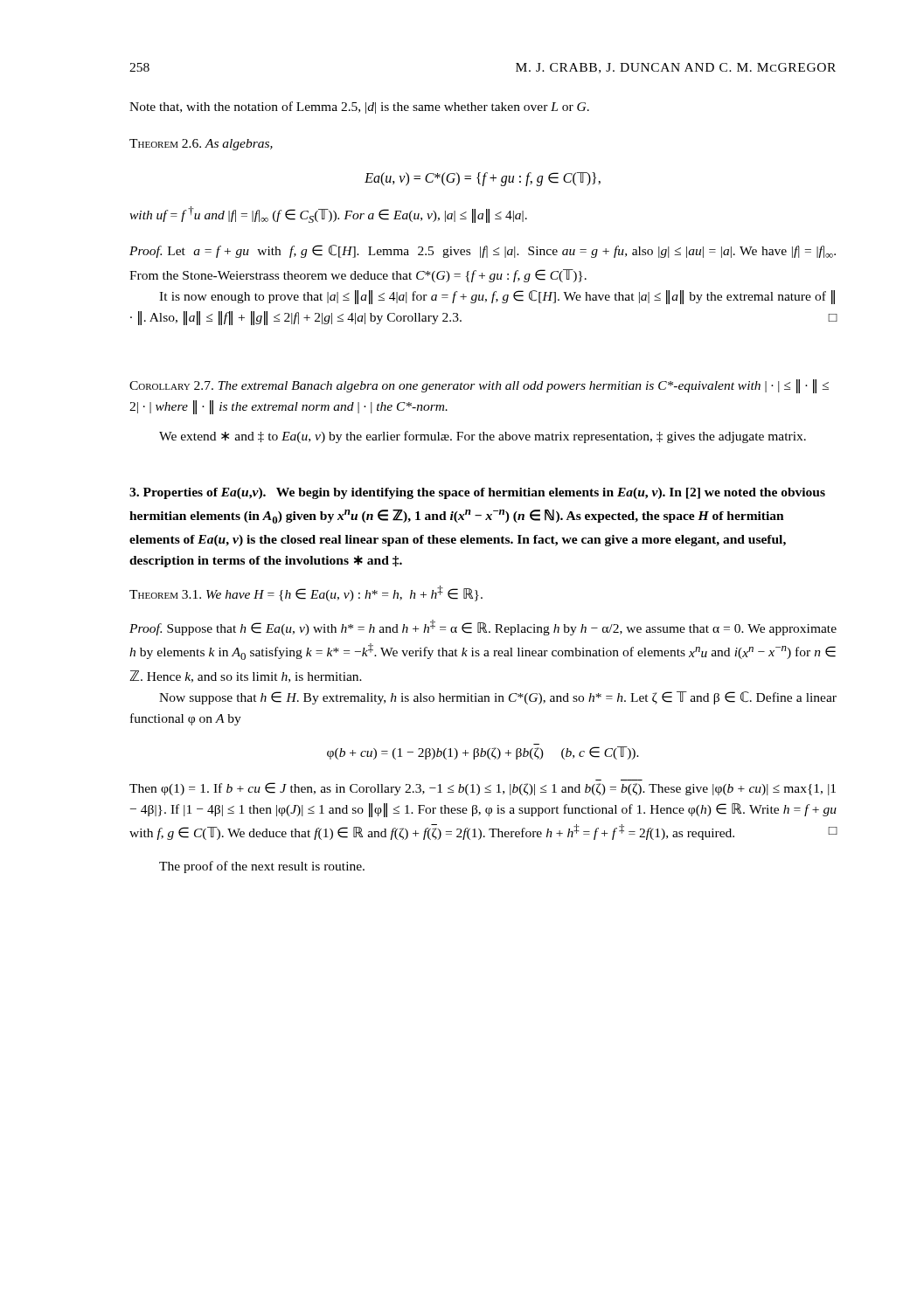Find the element starting "The proof of the next result is routine."
The image size is (924, 1311).
(262, 866)
